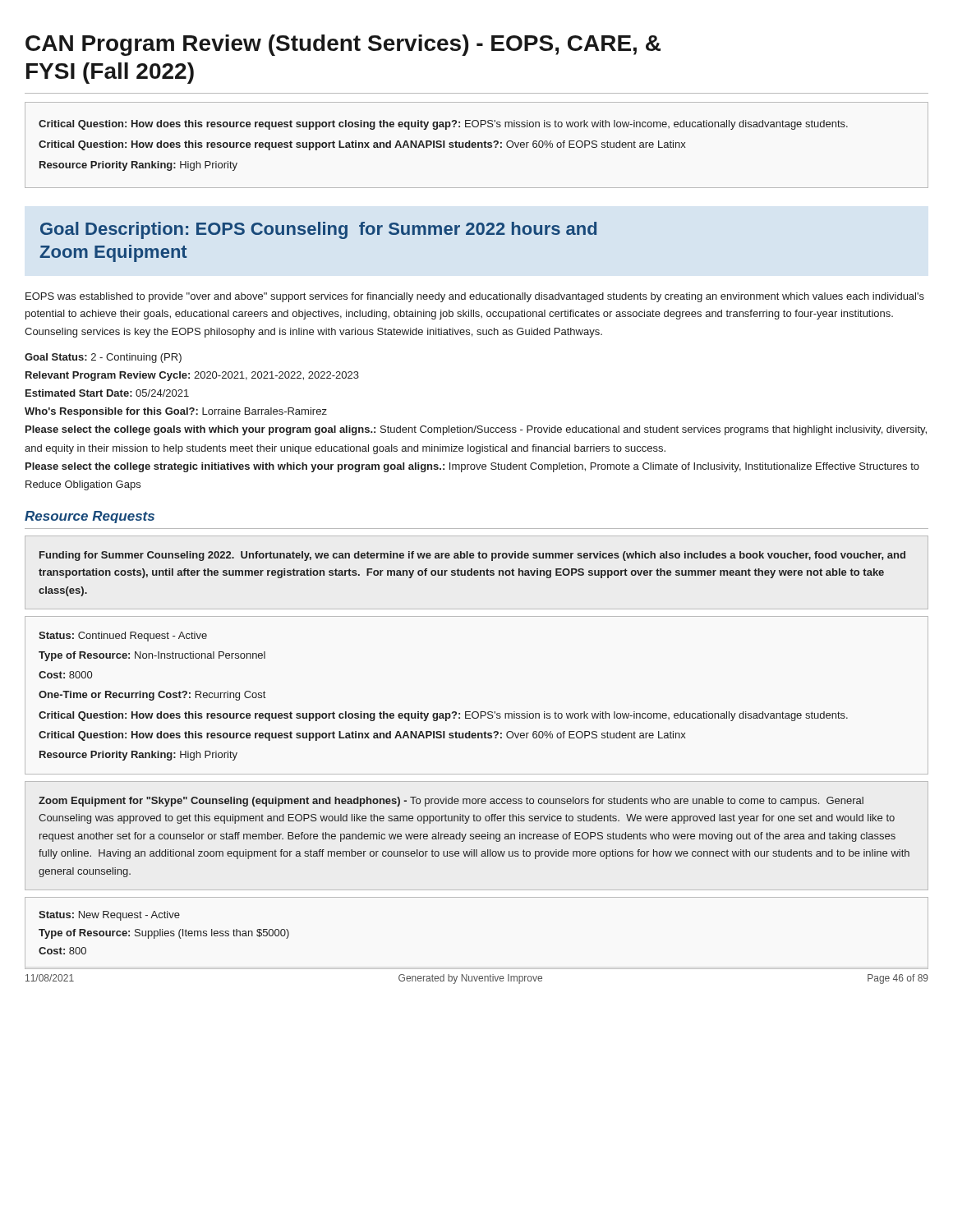Locate the section header that opens with "Goal Description: EOPS Counseling"
This screenshot has width=953, height=1232.
(476, 241)
